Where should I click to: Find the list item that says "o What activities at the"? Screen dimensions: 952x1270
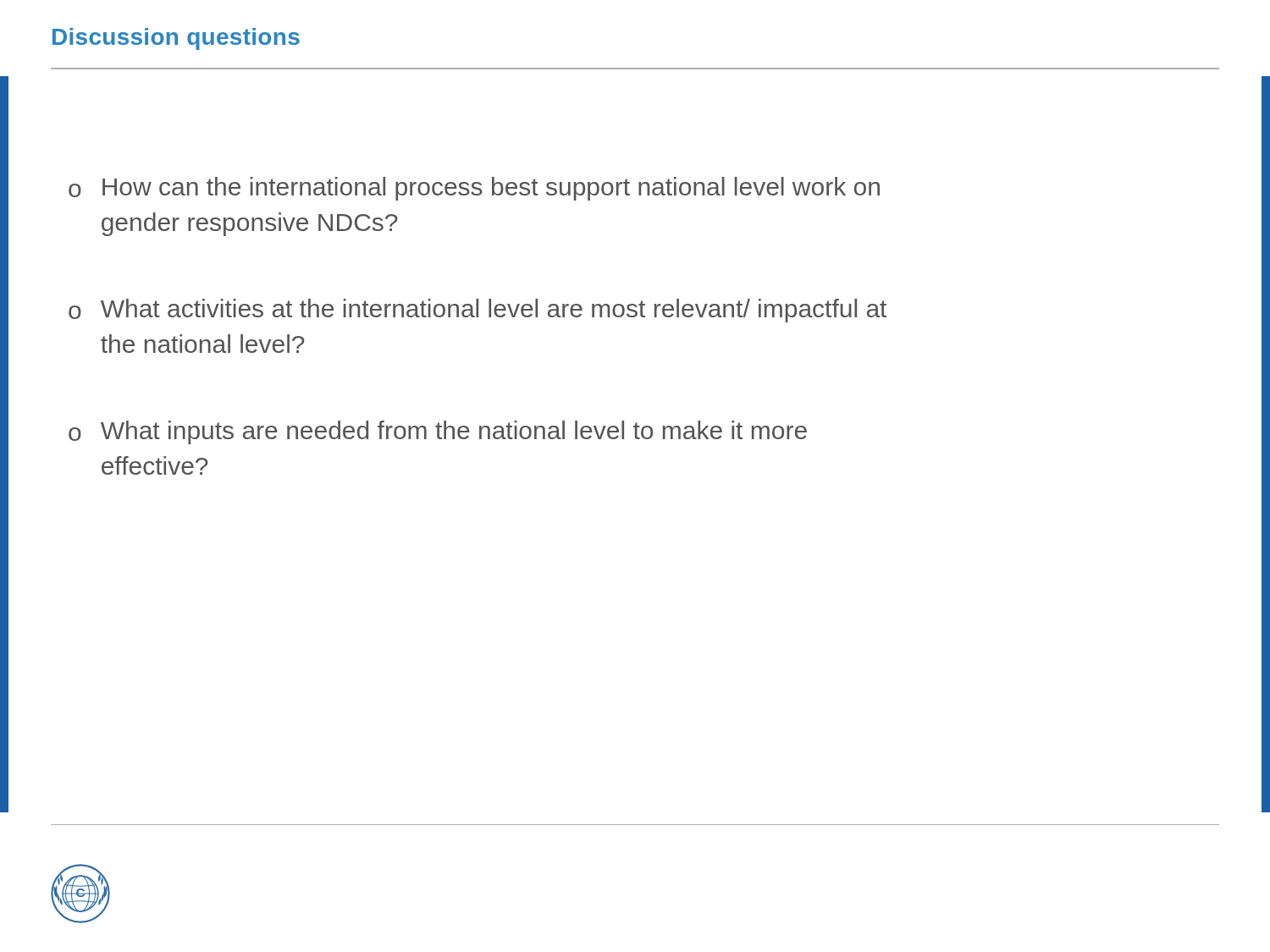(x=477, y=327)
